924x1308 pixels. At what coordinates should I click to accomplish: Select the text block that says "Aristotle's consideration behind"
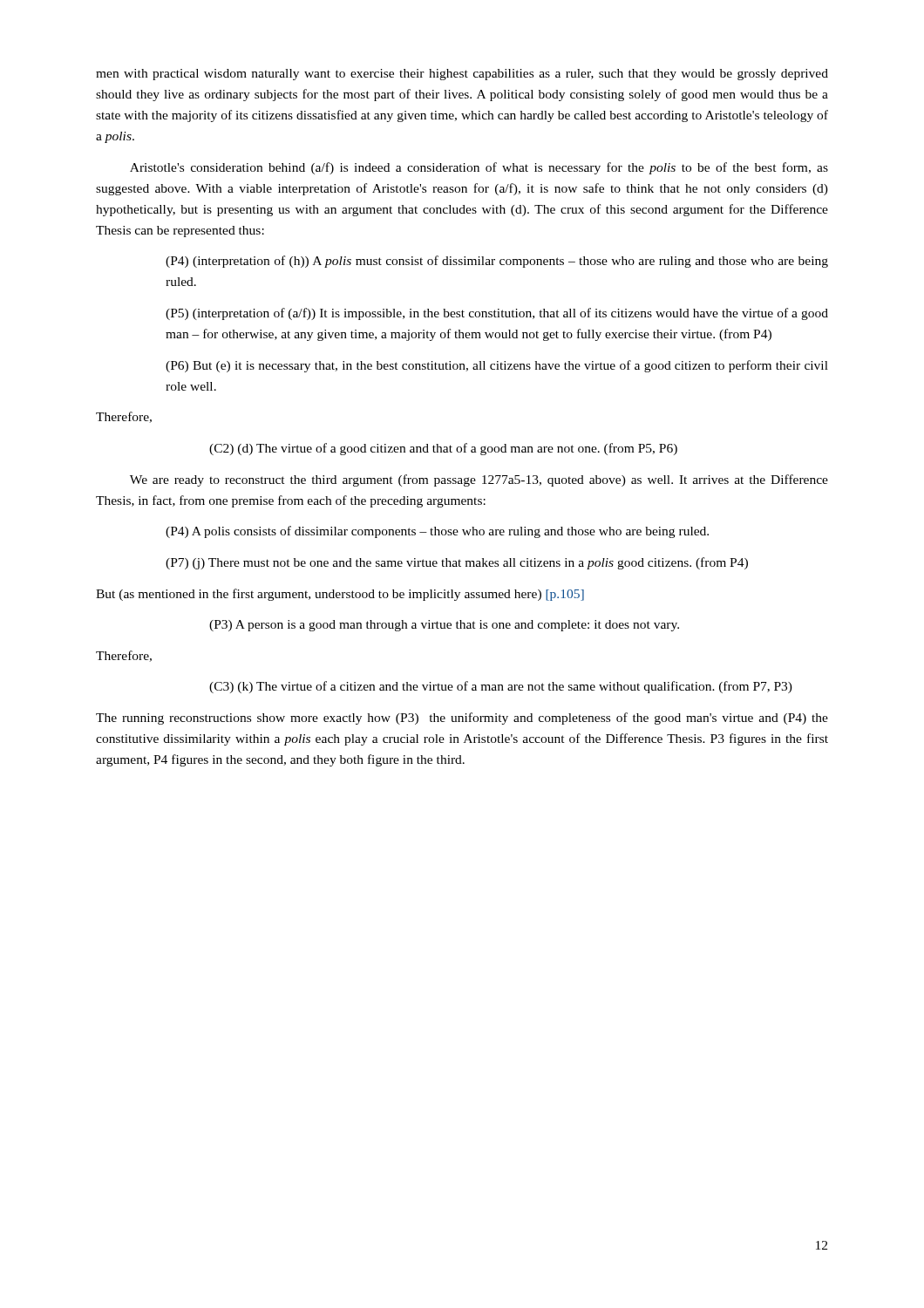(462, 199)
